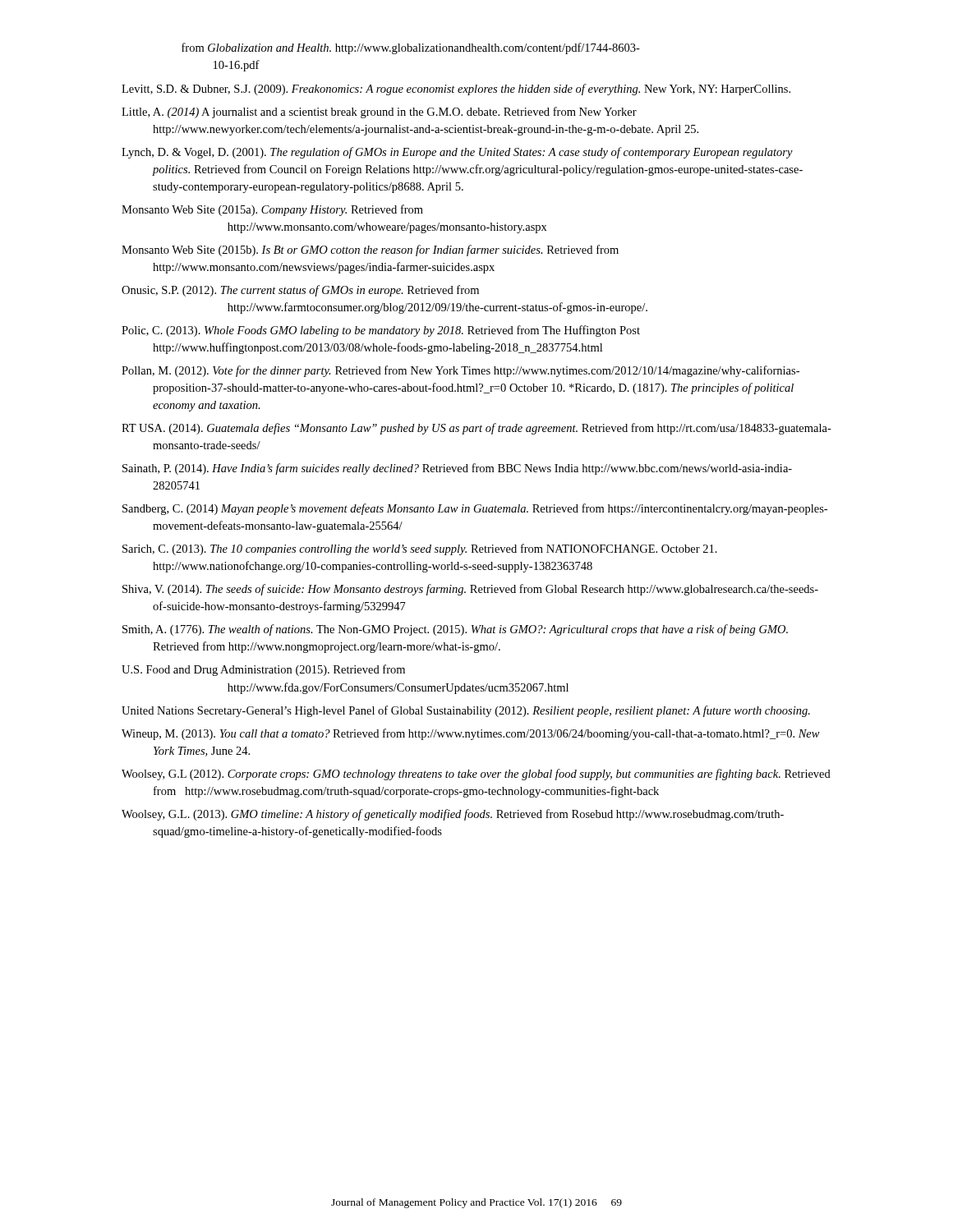Select the text block starting "Lynch, D. &"
The image size is (953, 1232).
(462, 169)
